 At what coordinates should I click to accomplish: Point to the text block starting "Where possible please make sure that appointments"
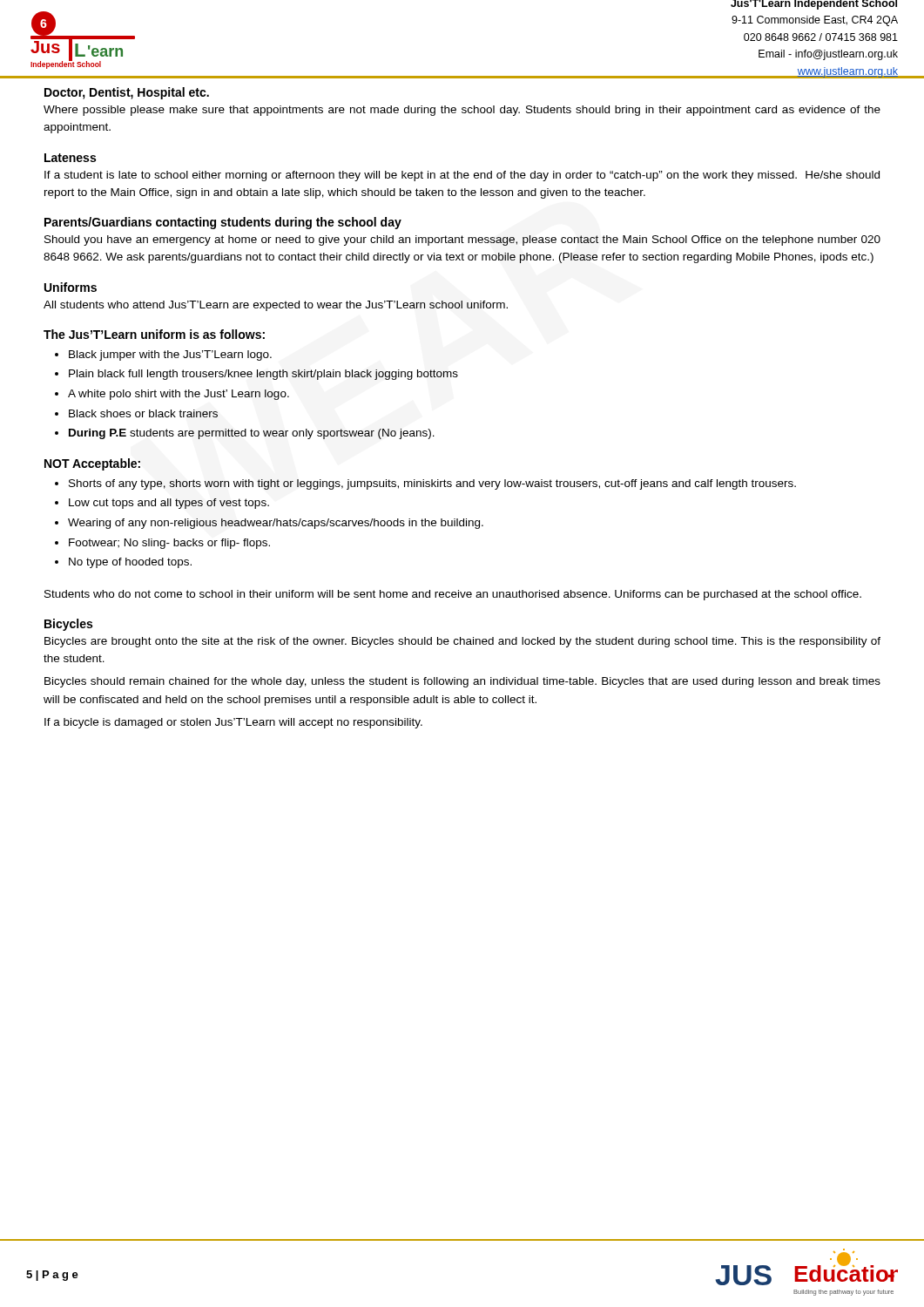462,118
